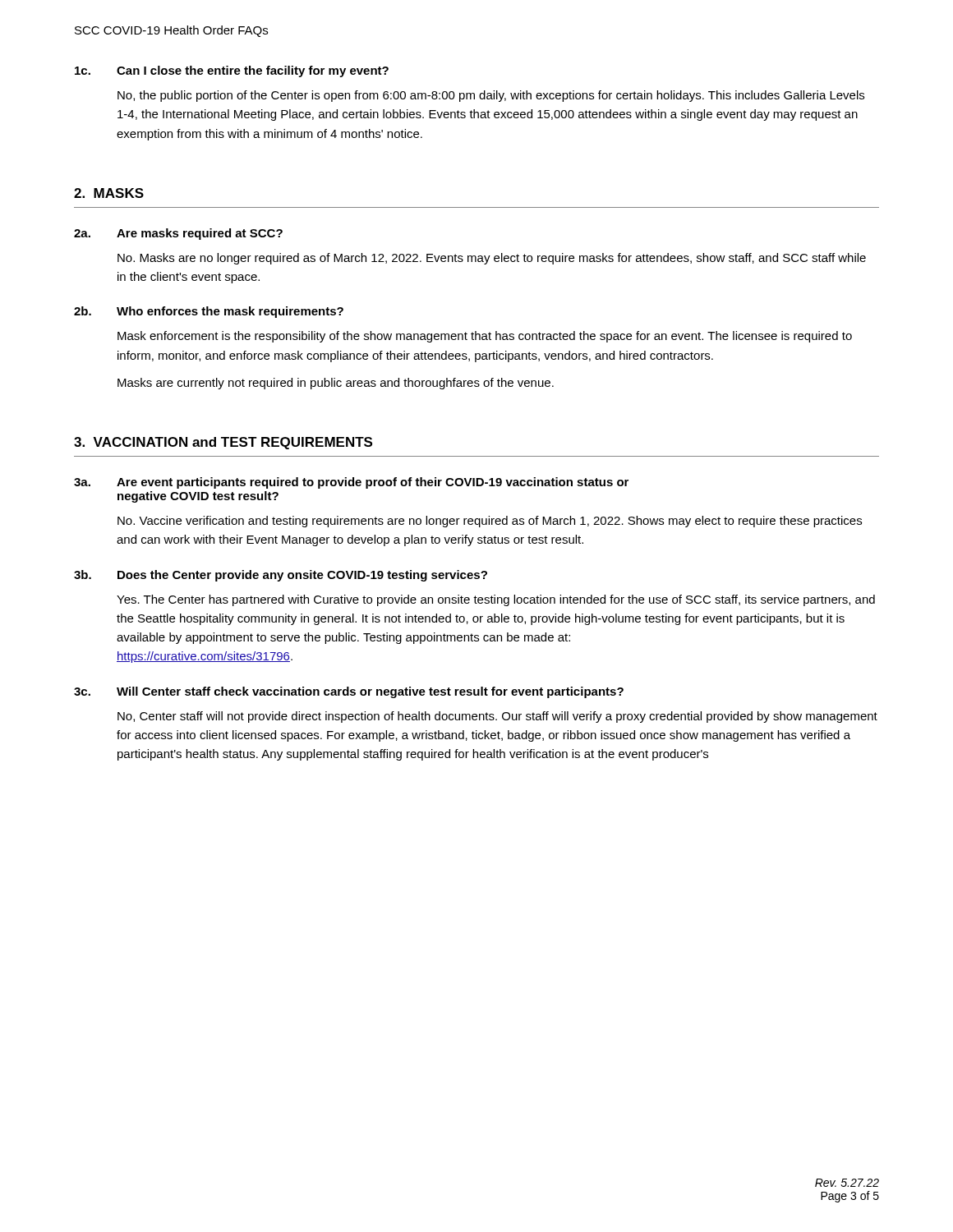Find the block on this page that starts "No. Masks are no longer"
Screen dimensions: 1232x953
click(x=498, y=267)
